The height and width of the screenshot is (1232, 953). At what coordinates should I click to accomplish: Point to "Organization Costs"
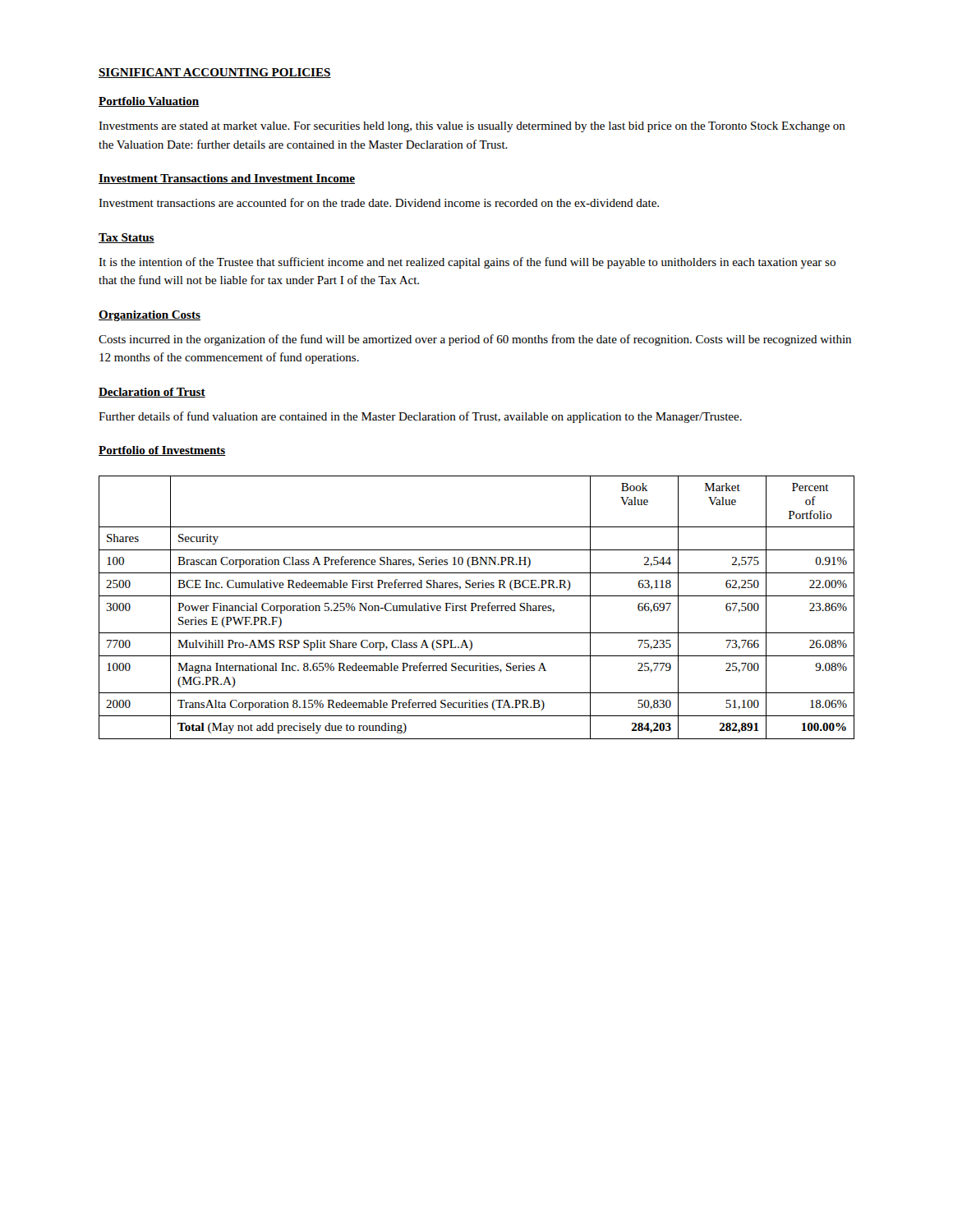pos(149,314)
